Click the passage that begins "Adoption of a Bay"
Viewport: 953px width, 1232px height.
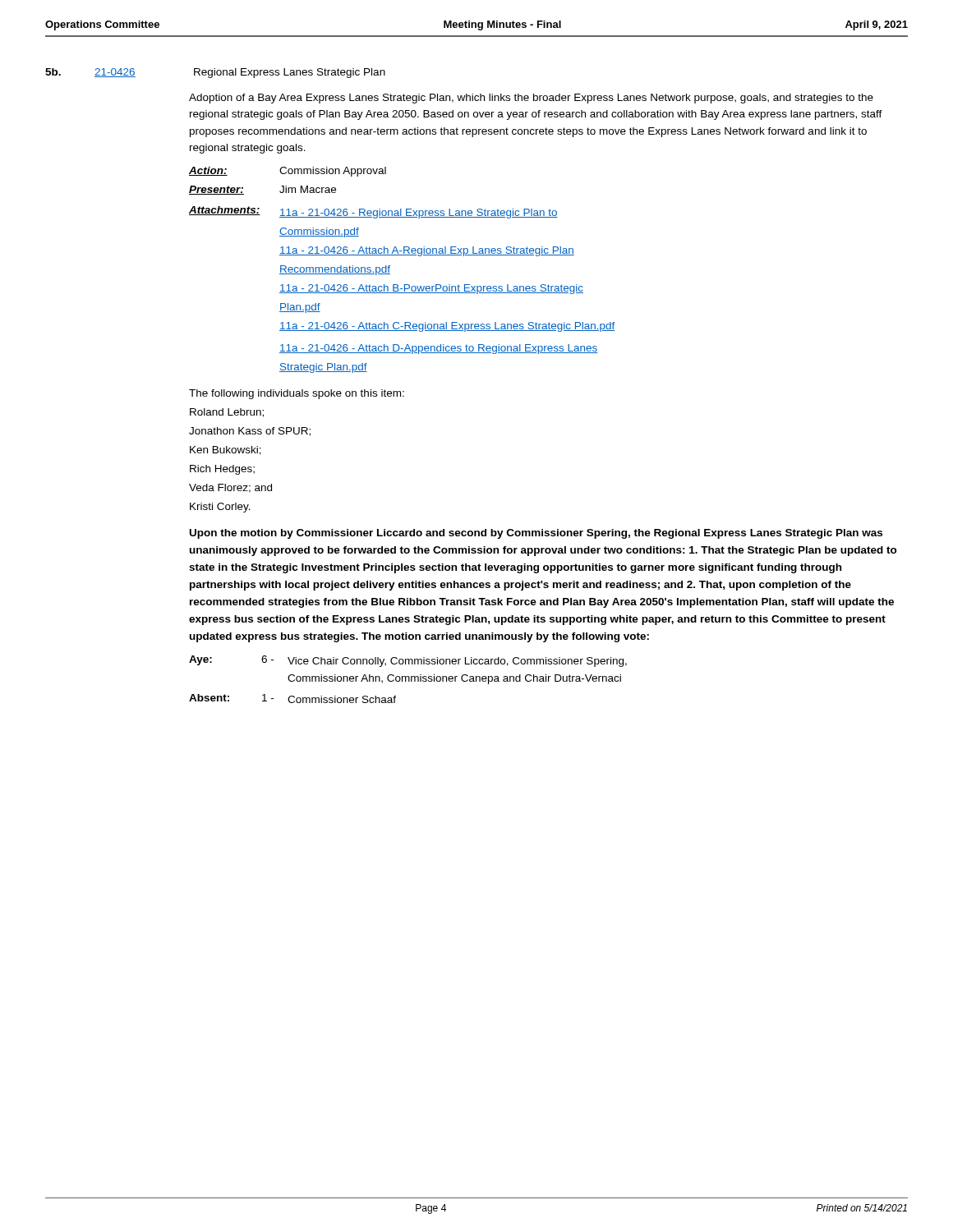[x=535, y=122]
